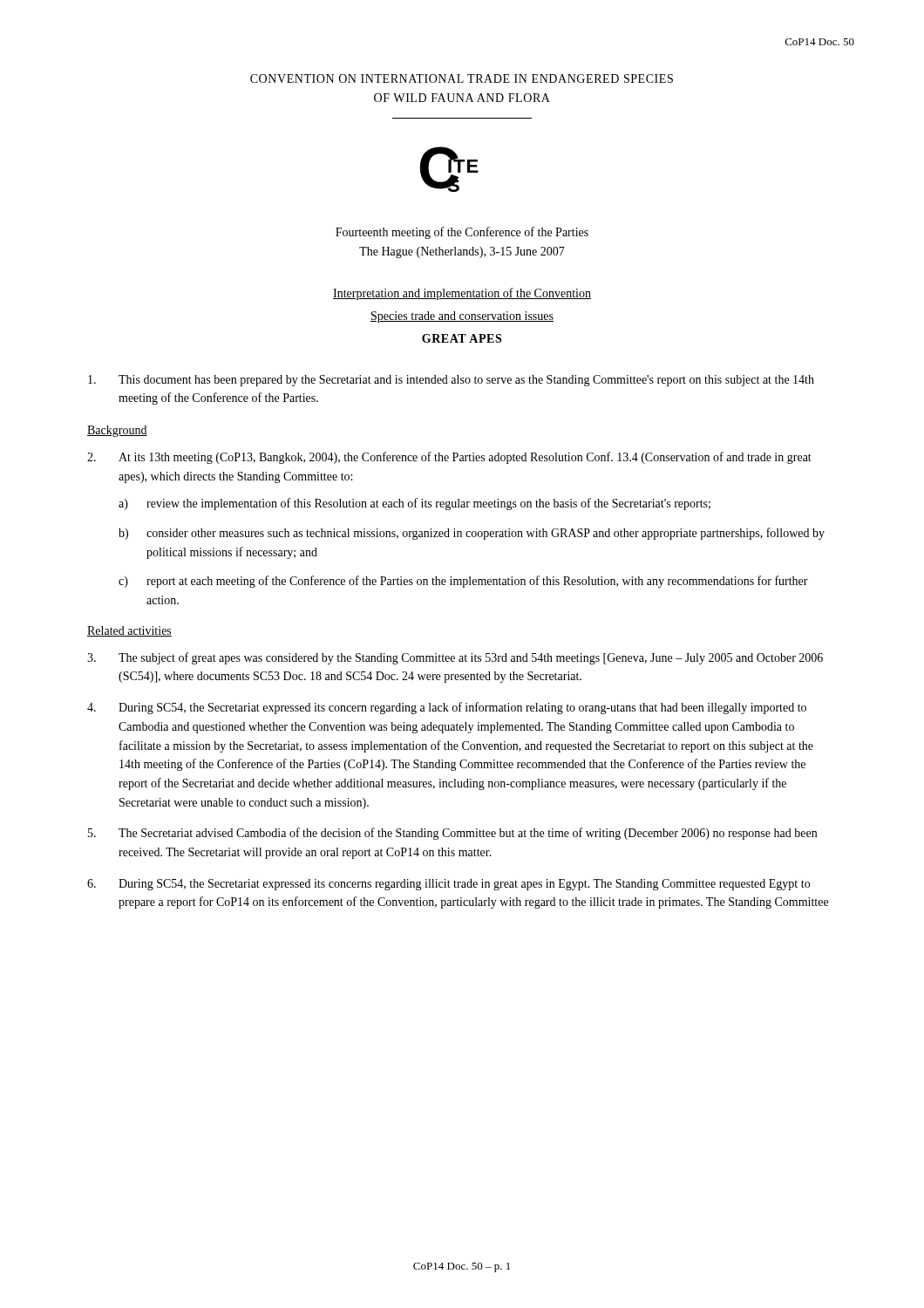Point to the title beginning "CONVENTION ON INTERNATIONAL"
This screenshot has width=924, height=1308.
[x=462, y=89]
